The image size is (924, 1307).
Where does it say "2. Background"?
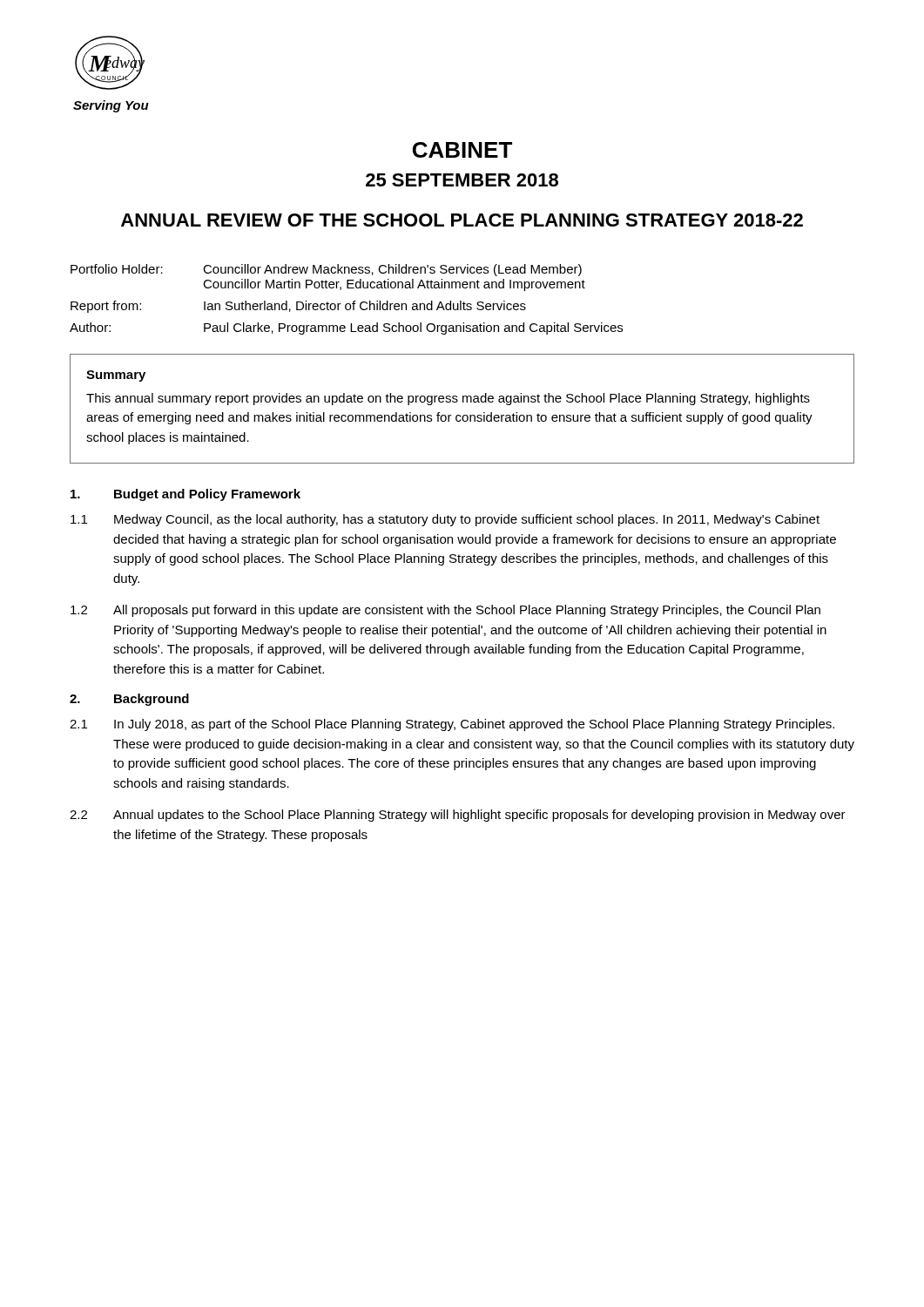click(130, 699)
